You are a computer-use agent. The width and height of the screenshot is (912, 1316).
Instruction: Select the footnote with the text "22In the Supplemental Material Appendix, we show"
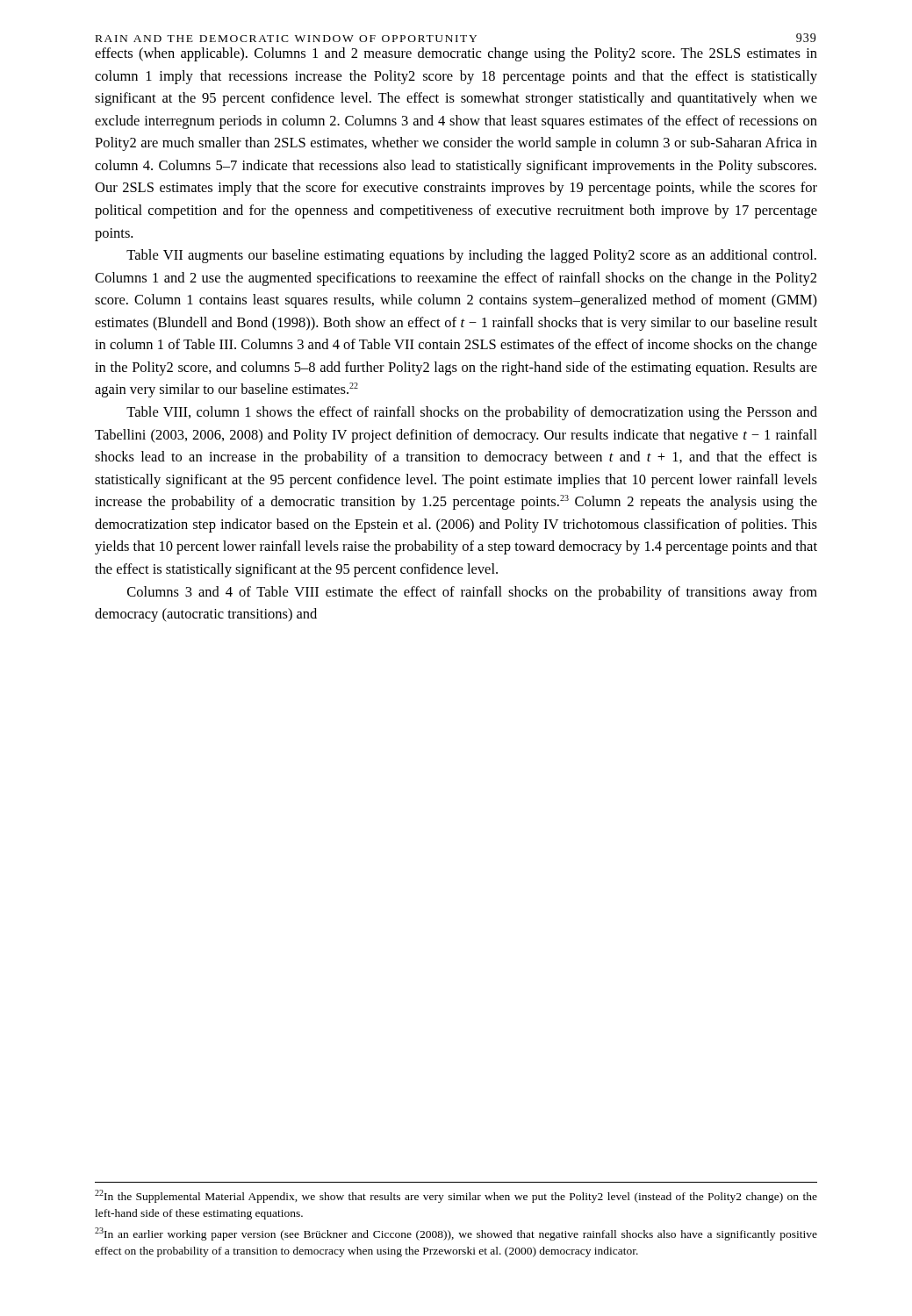456,1204
